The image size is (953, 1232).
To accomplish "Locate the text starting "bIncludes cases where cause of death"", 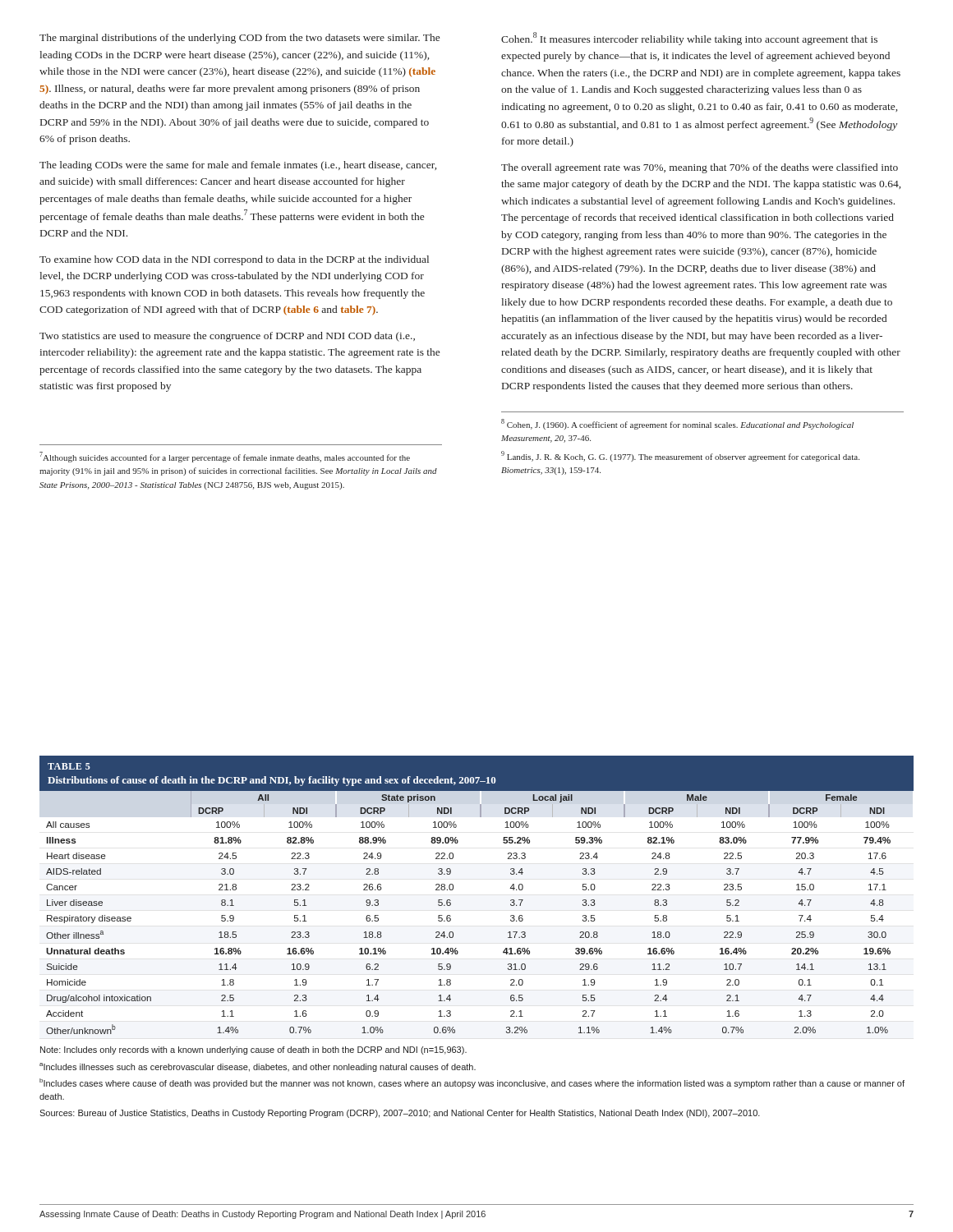I will (476, 1090).
